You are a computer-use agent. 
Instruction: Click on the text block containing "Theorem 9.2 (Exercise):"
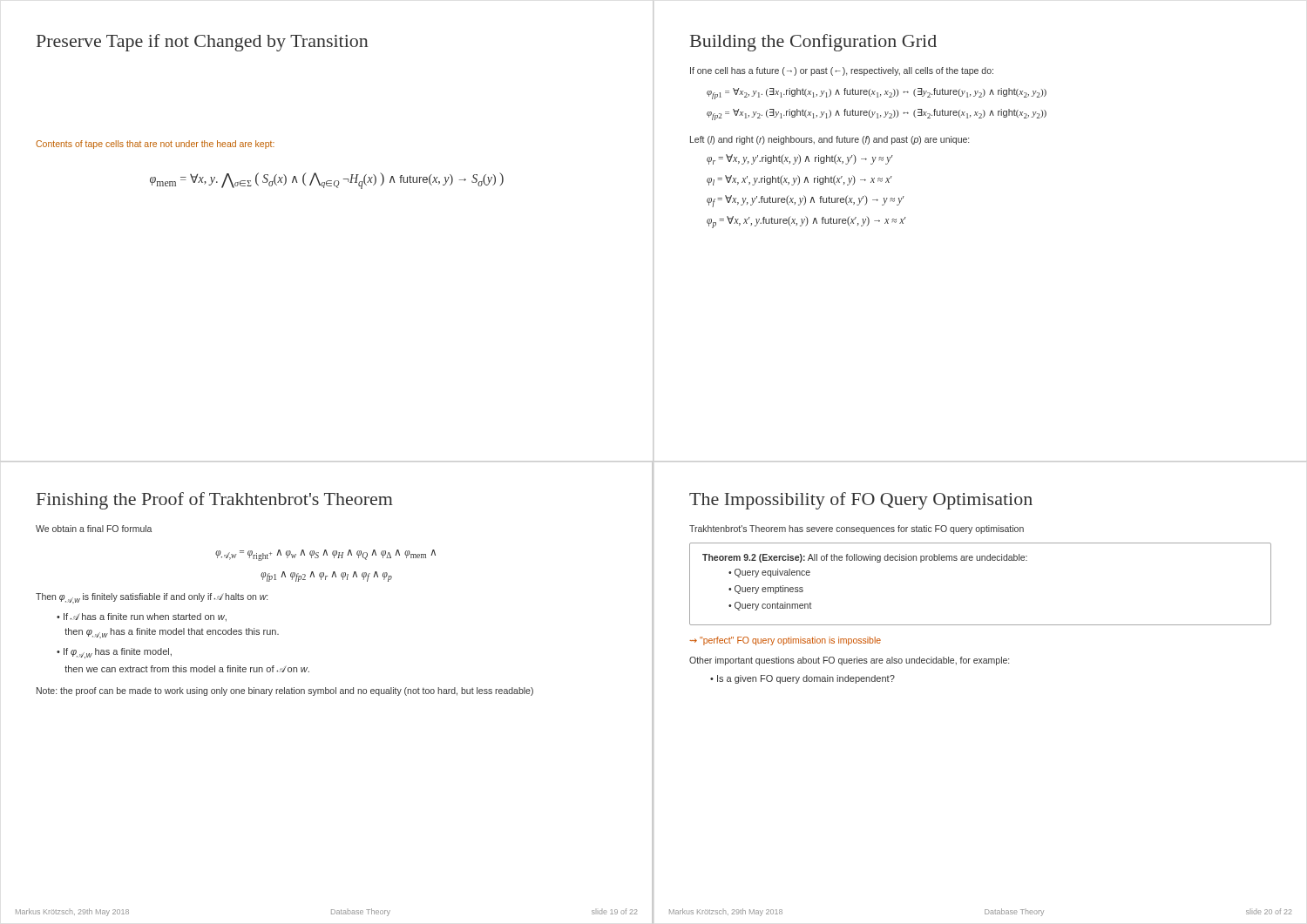point(980,584)
